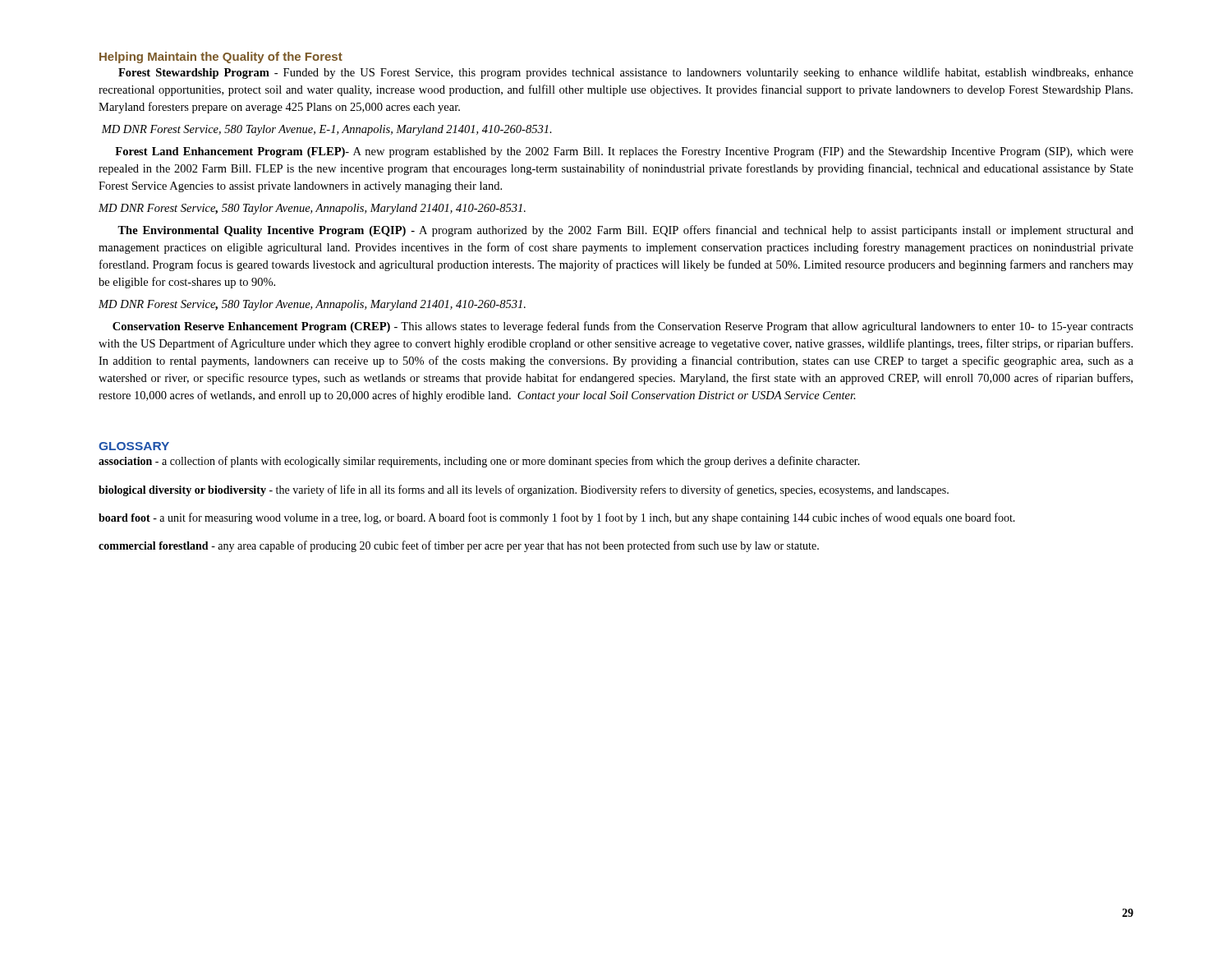1232x953 pixels.
Task: Where is the passage that starts "board foot - a unit"?
Action: click(557, 518)
